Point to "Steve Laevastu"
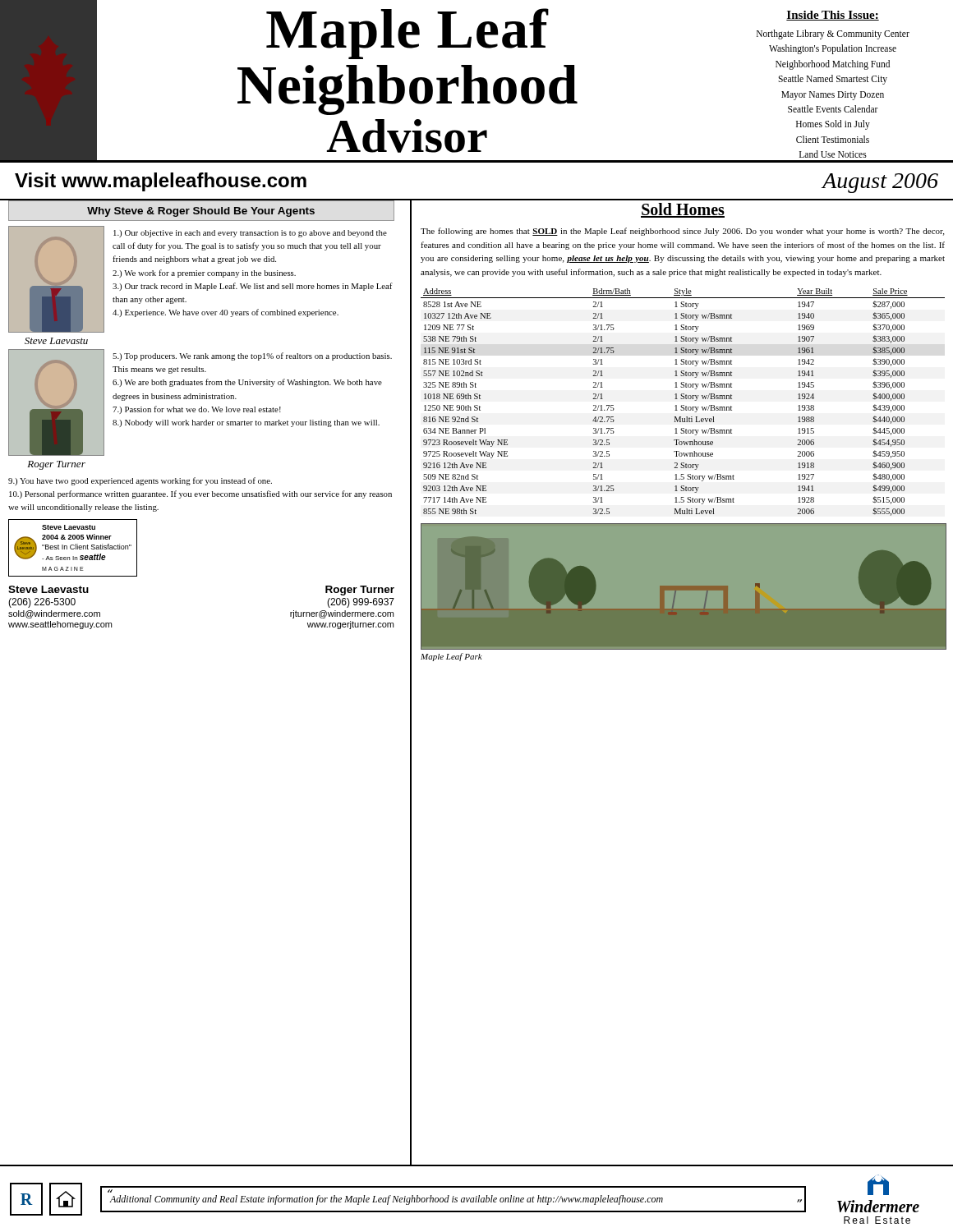Screen dimensions: 1232x953 (56, 340)
